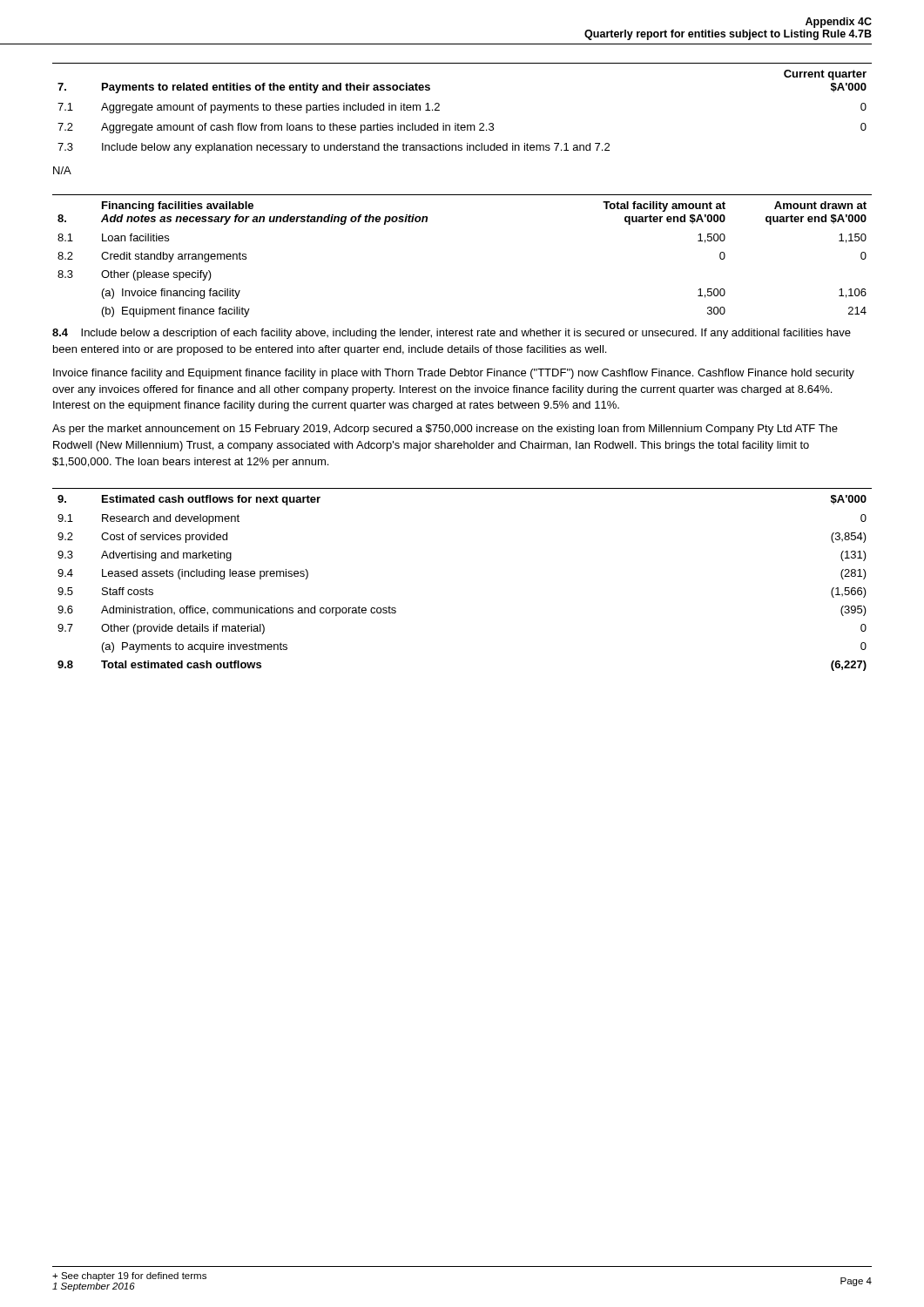The width and height of the screenshot is (924, 1307).
Task: Locate the block of text that opens with "As per the market announcement on 15"
Action: click(x=445, y=445)
